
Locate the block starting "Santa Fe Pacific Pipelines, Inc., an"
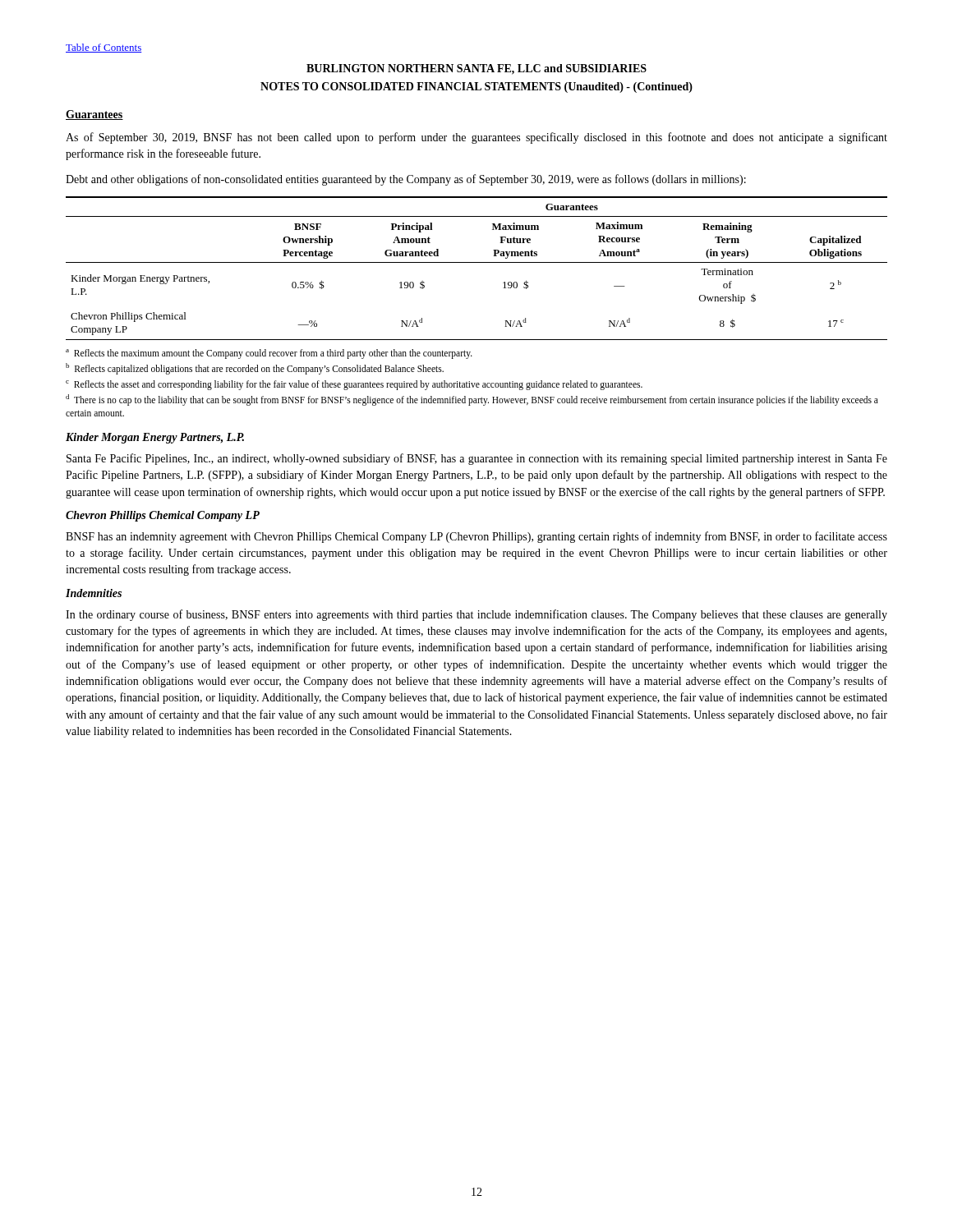coord(476,475)
